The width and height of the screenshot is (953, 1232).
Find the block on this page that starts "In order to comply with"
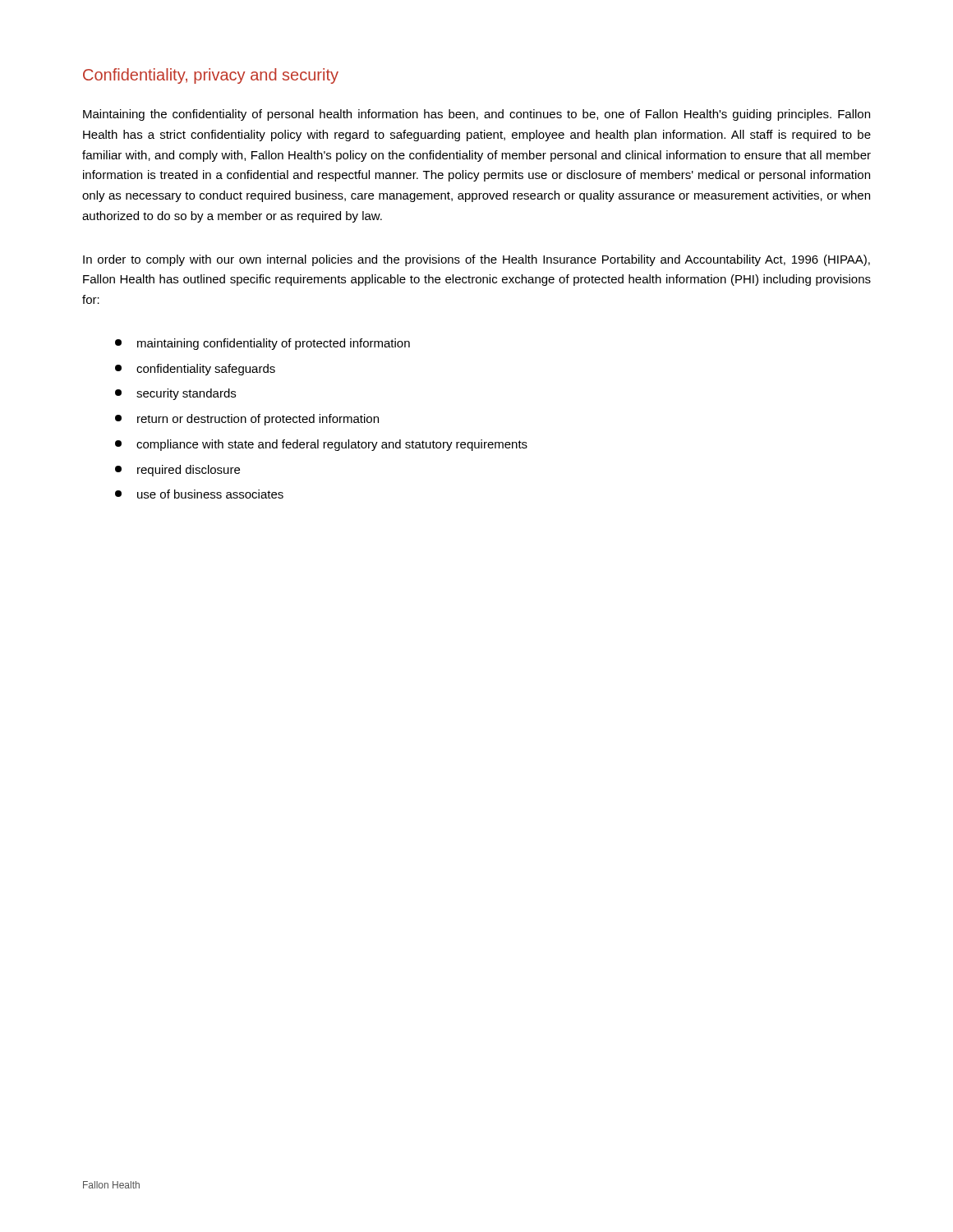476,279
